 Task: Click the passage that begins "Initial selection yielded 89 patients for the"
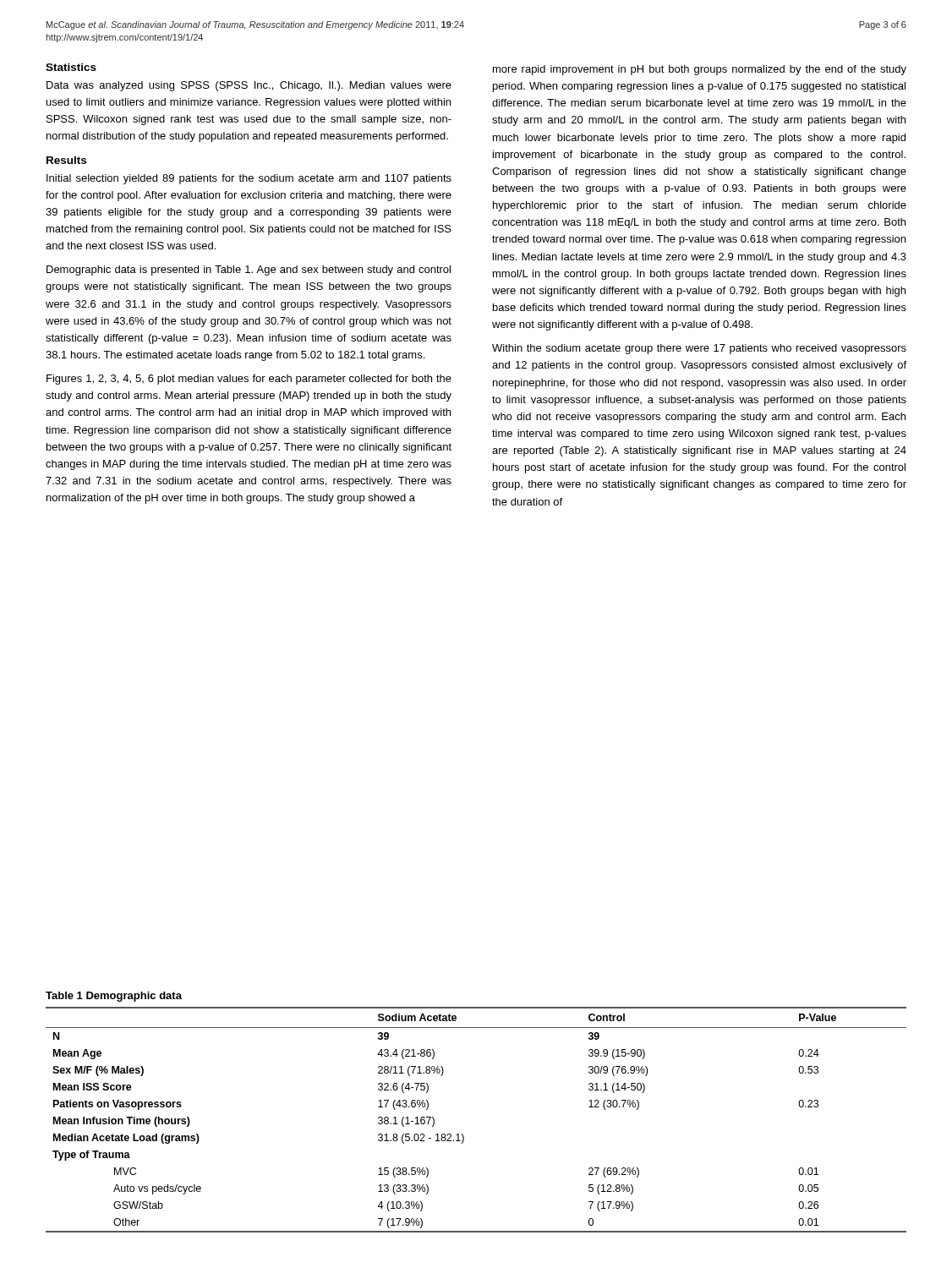coord(249,338)
